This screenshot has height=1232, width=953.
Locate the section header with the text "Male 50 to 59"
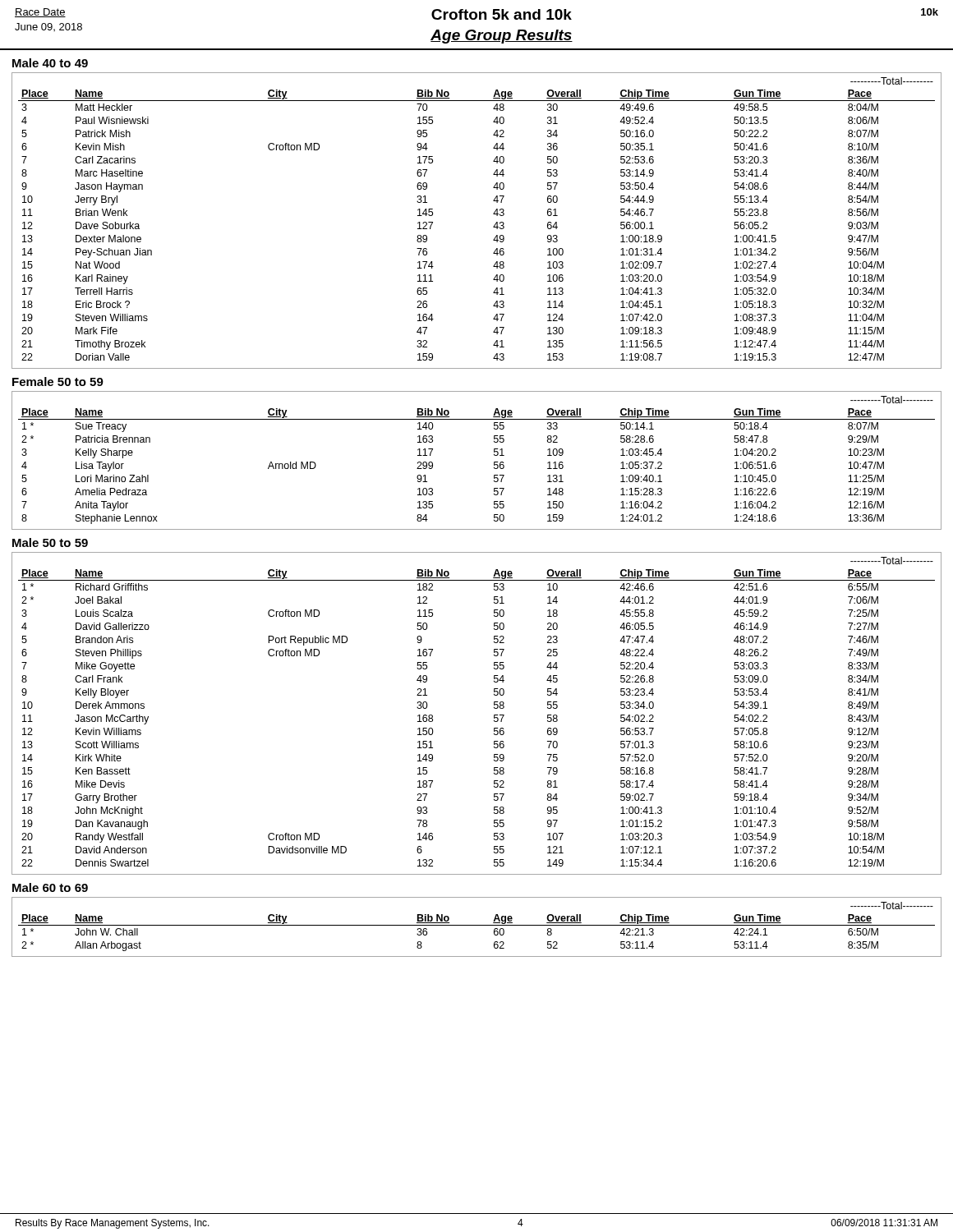(x=50, y=543)
